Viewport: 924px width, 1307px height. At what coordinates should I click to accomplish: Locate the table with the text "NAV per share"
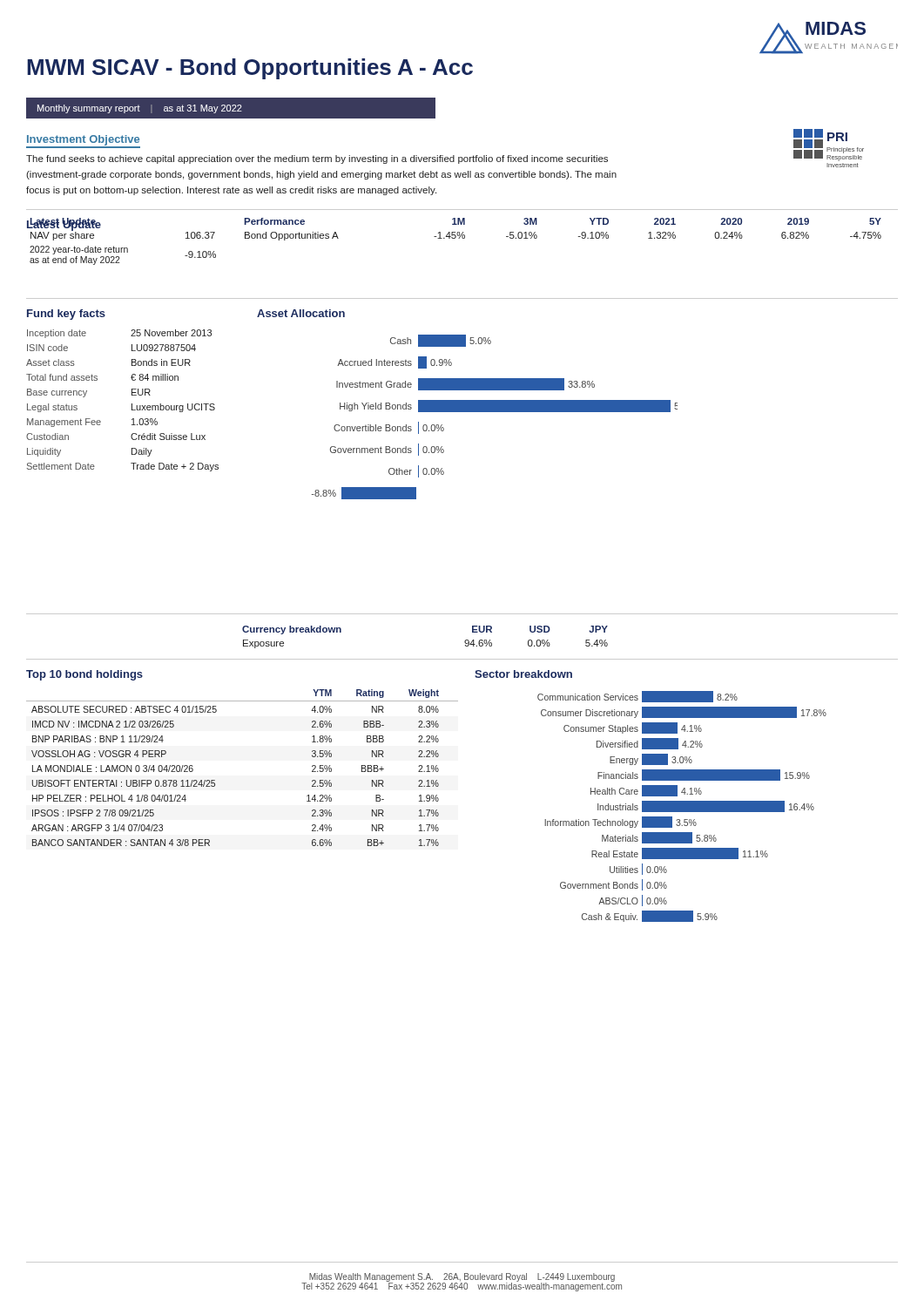(457, 240)
